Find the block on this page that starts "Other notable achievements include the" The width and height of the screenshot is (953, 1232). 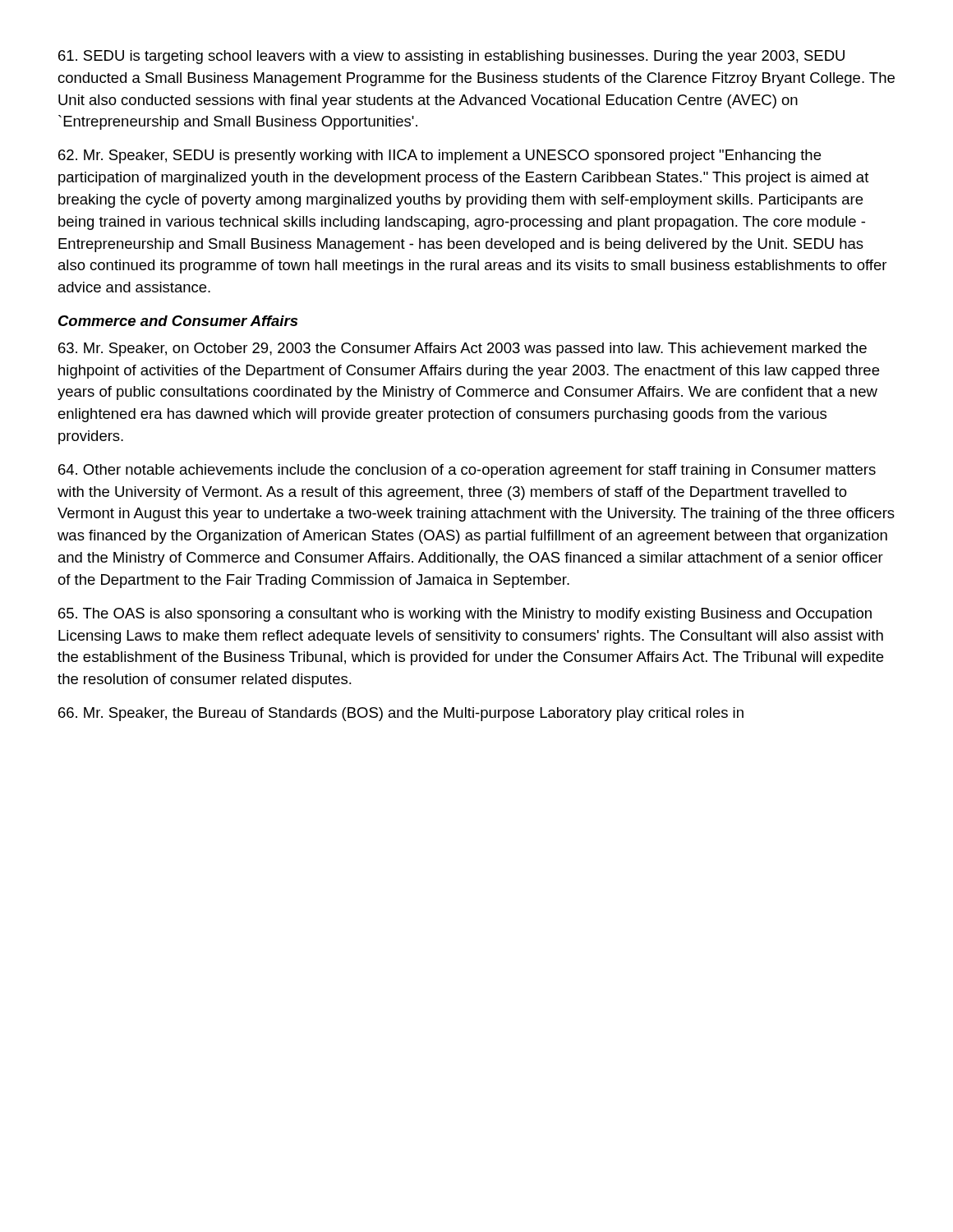click(x=476, y=524)
